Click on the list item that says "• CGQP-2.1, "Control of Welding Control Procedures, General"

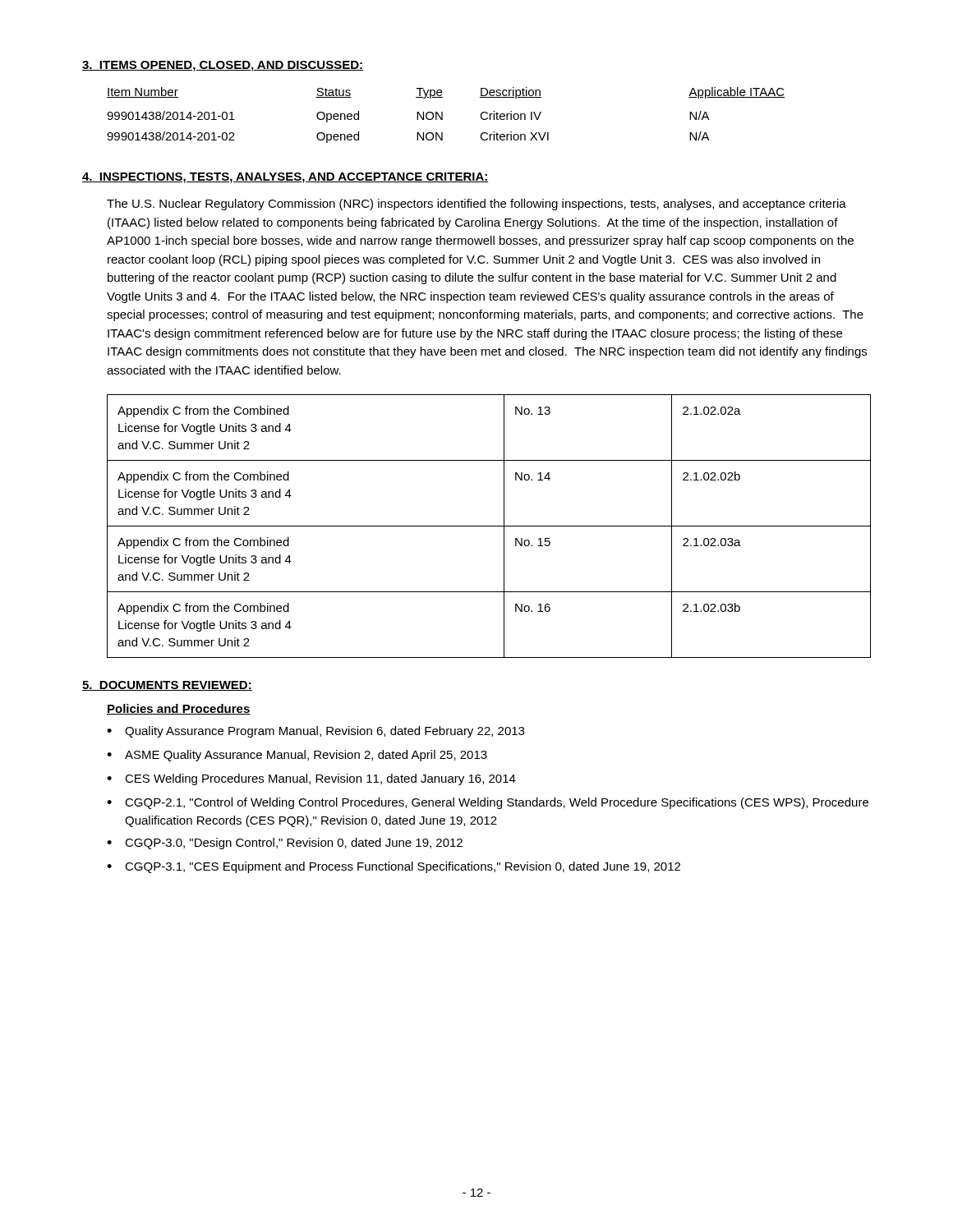tap(489, 812)
